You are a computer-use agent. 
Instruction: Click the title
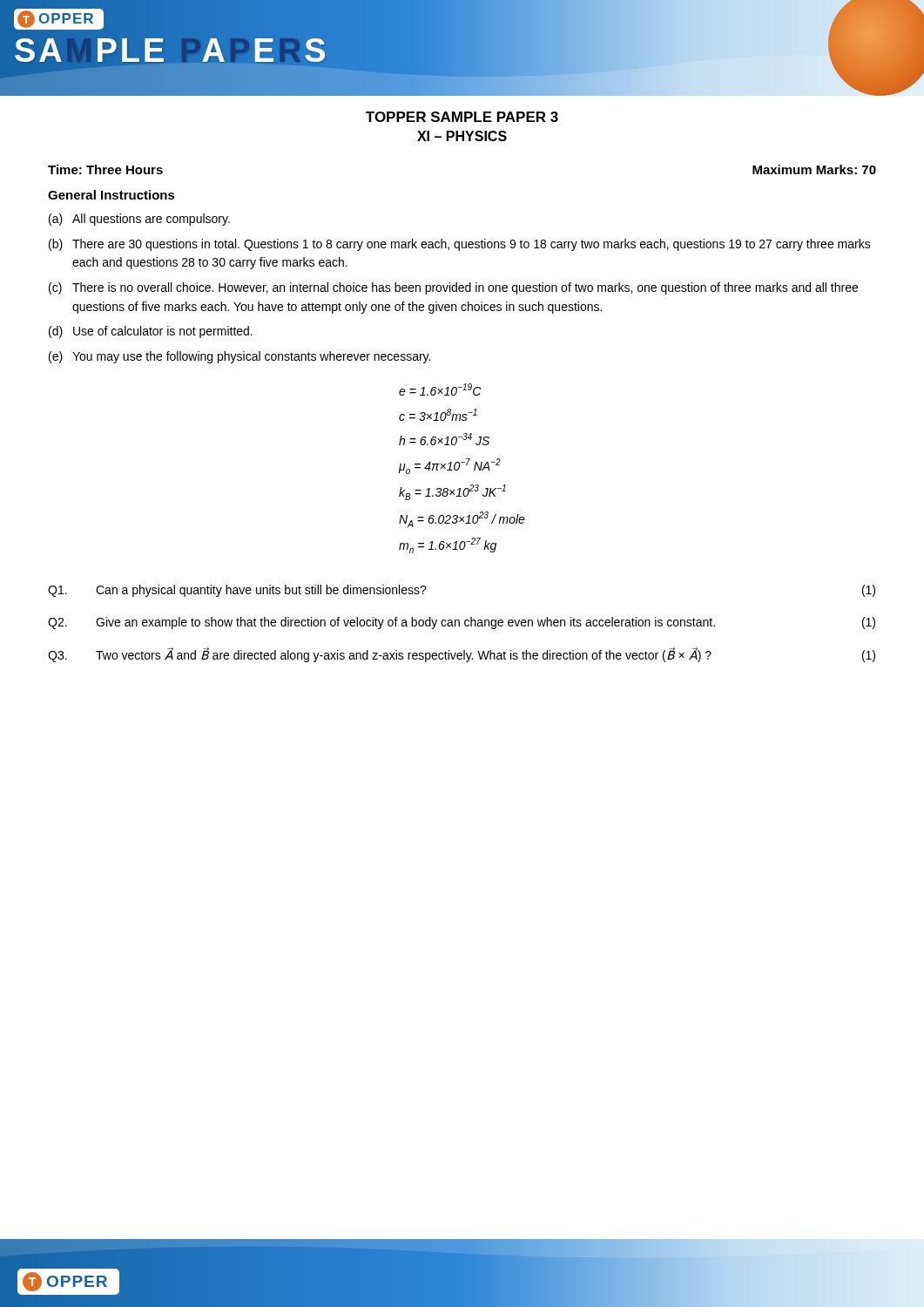462,117
